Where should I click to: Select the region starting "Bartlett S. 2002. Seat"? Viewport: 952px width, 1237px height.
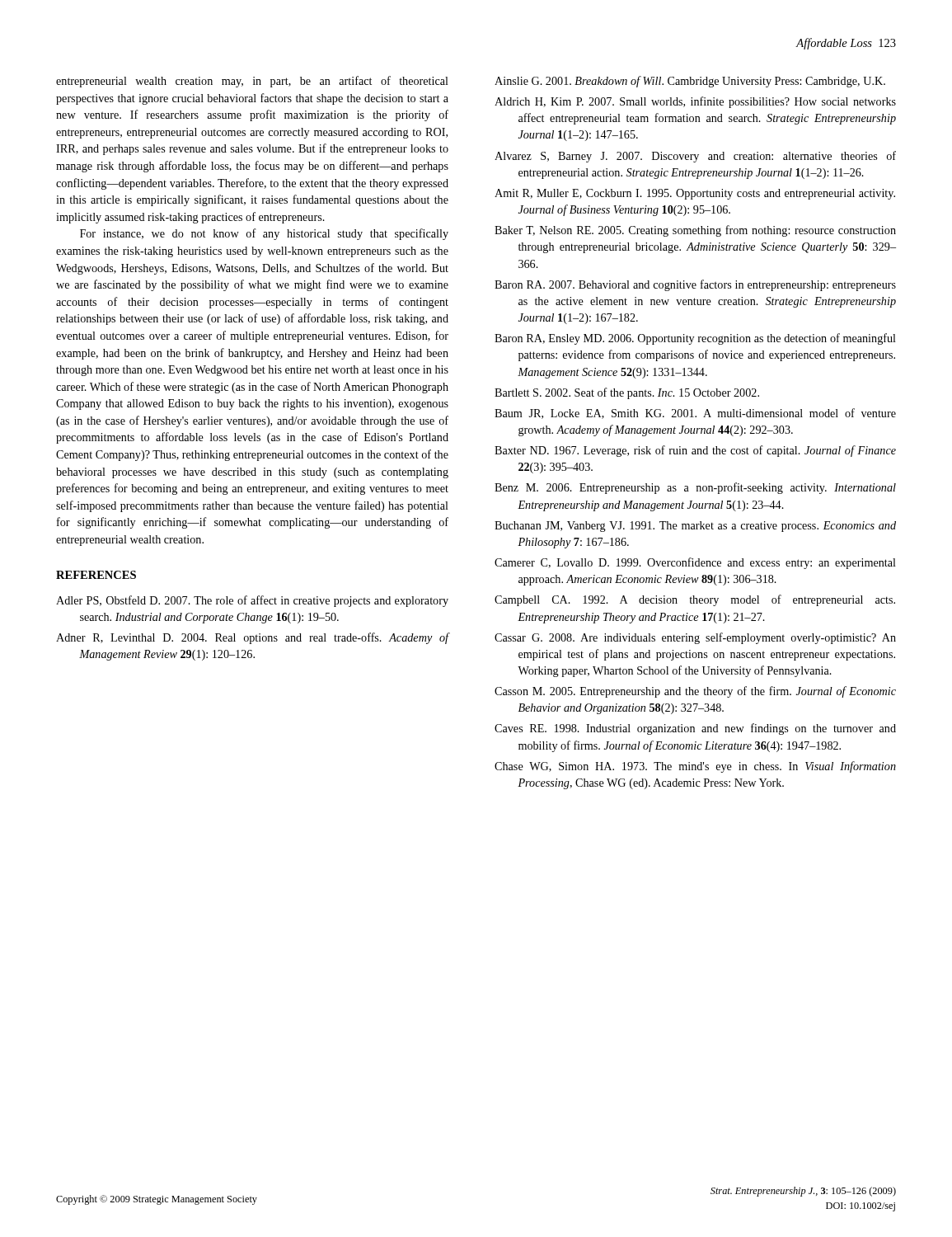tap(627, 392)
